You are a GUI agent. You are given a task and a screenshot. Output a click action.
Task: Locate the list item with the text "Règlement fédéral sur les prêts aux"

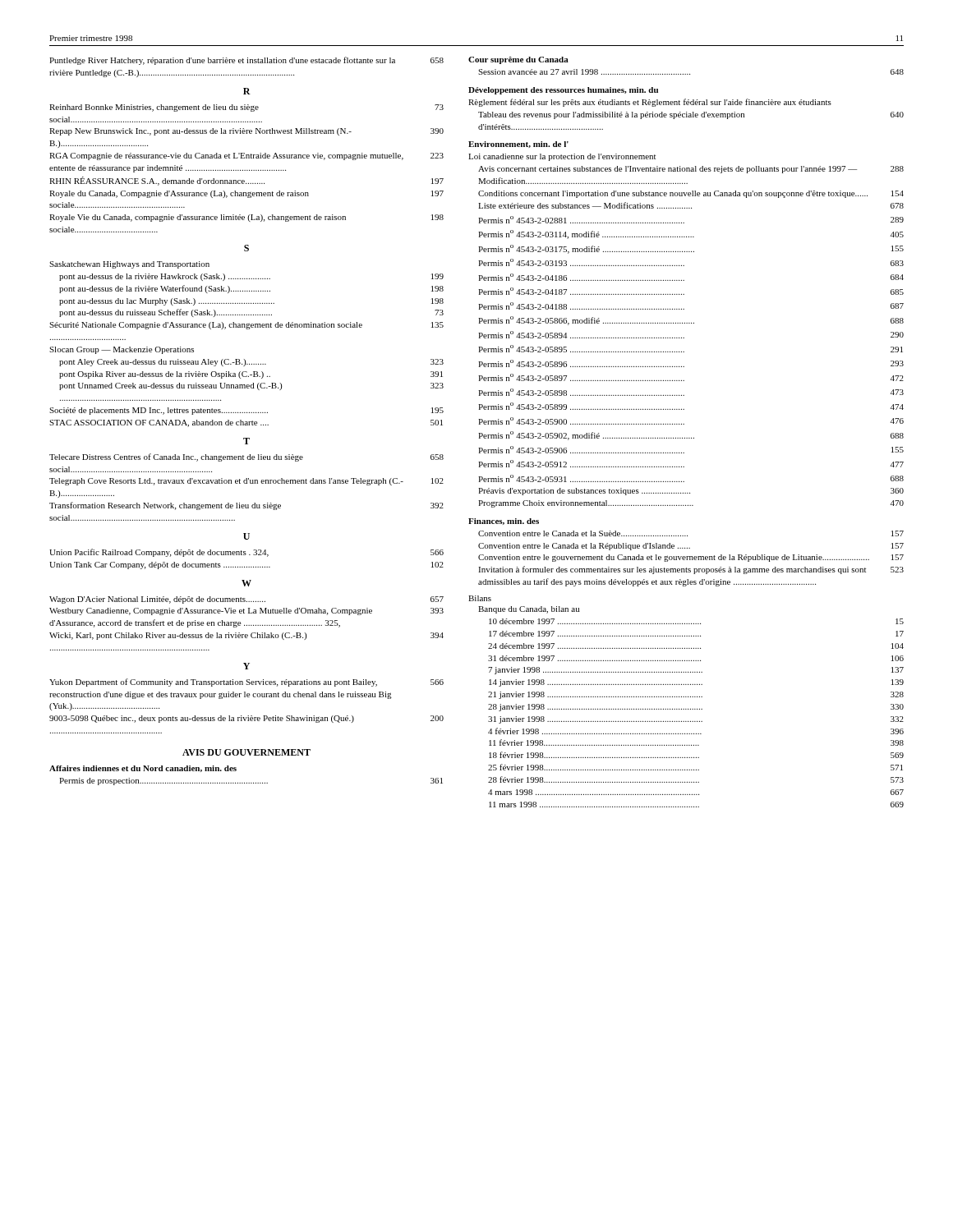click(x=686, y=114)
